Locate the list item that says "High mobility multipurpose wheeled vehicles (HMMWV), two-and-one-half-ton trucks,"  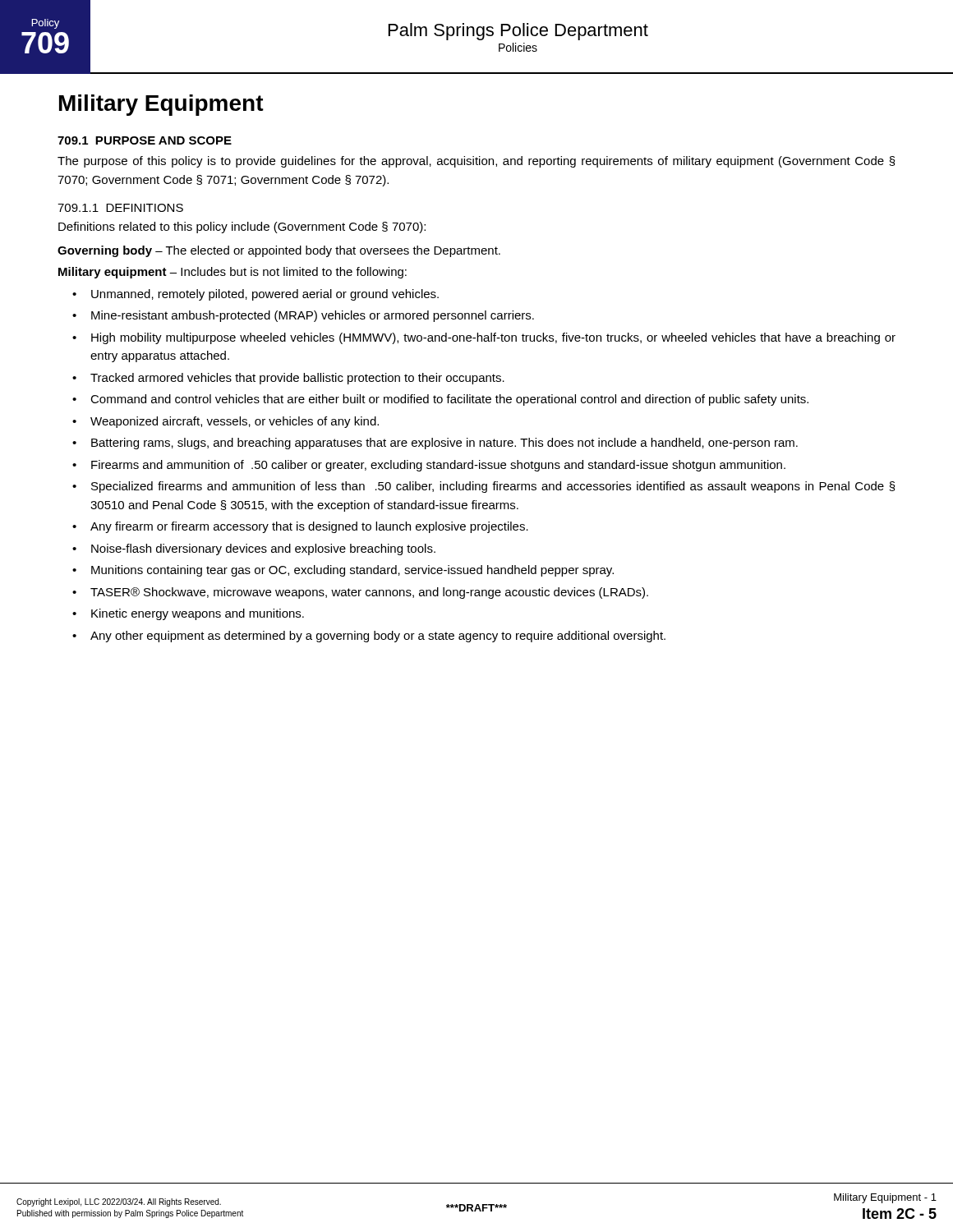(493, 346)
